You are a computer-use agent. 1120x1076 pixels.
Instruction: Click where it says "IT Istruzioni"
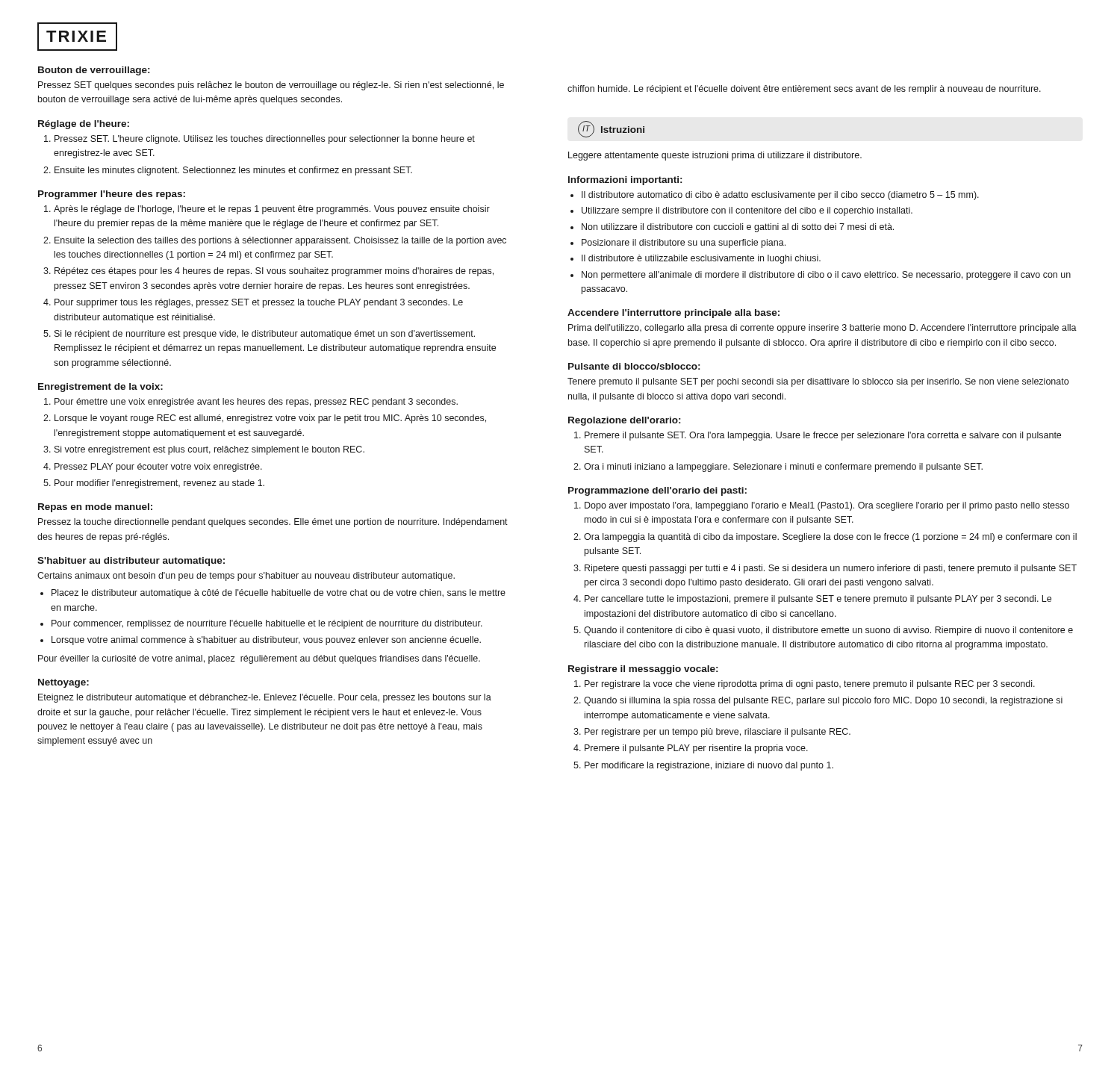point(612,129)
